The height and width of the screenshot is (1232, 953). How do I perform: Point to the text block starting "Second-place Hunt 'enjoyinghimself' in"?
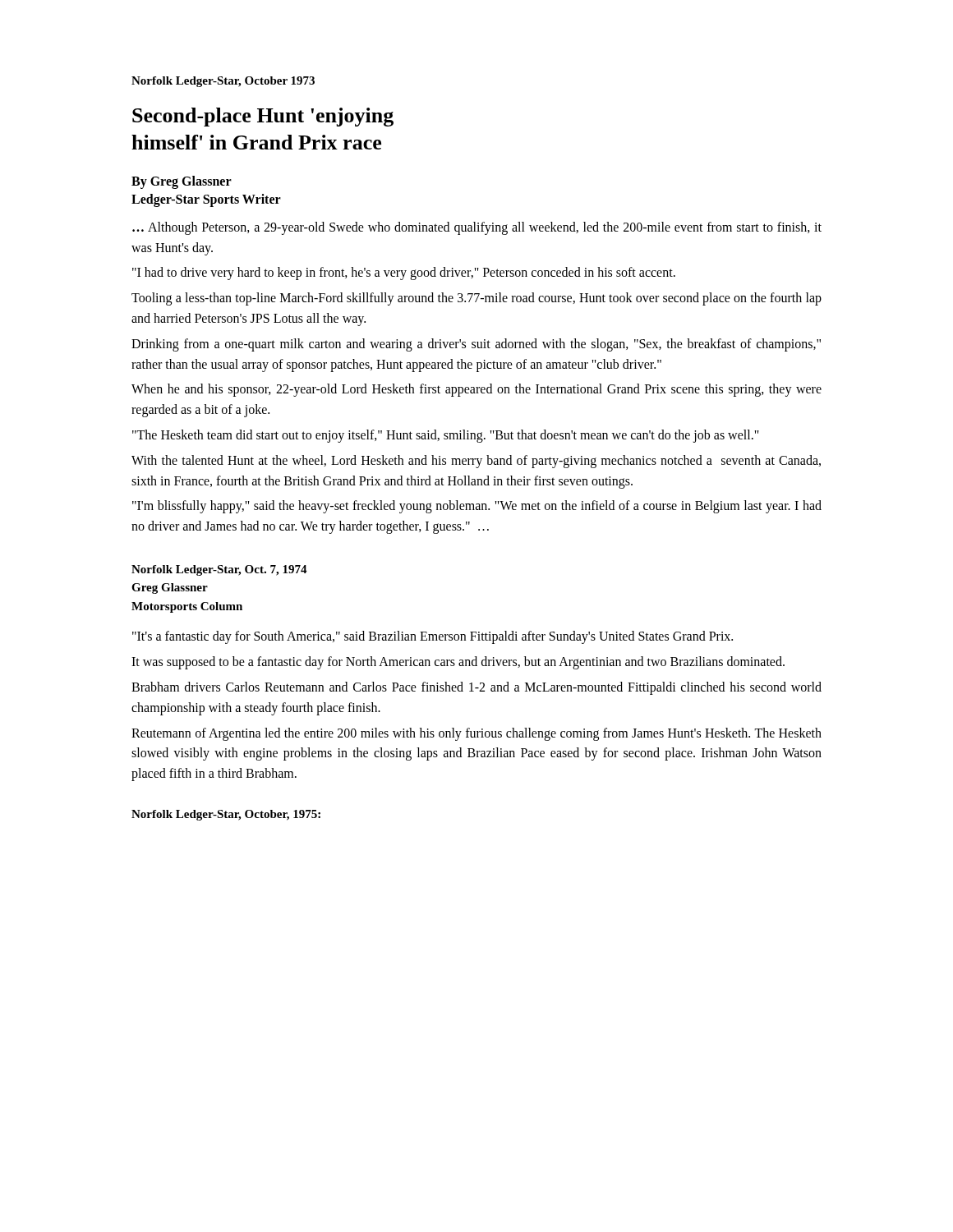[x=263, y=129]
